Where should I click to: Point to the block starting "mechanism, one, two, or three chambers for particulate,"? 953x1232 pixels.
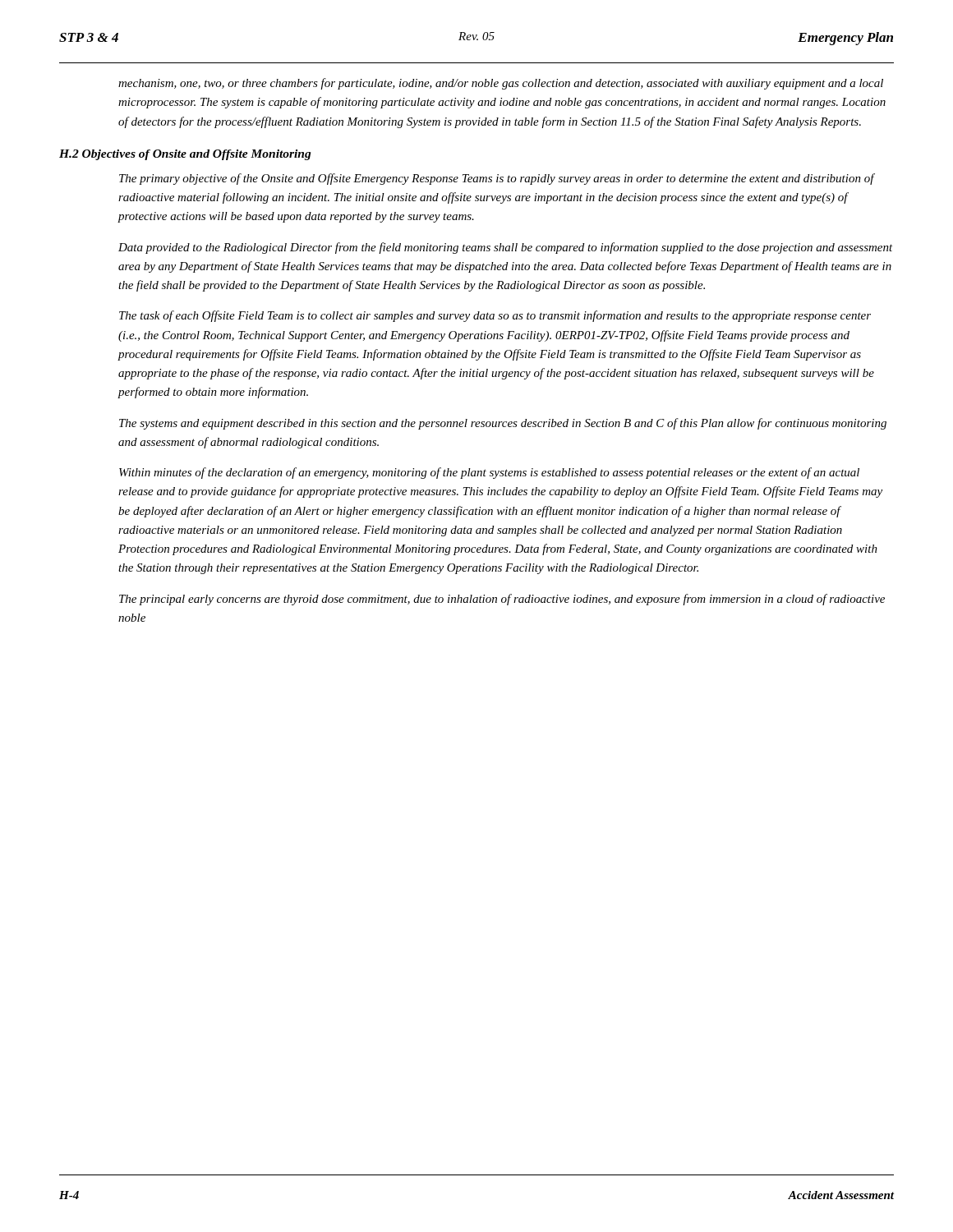(502, 102)
